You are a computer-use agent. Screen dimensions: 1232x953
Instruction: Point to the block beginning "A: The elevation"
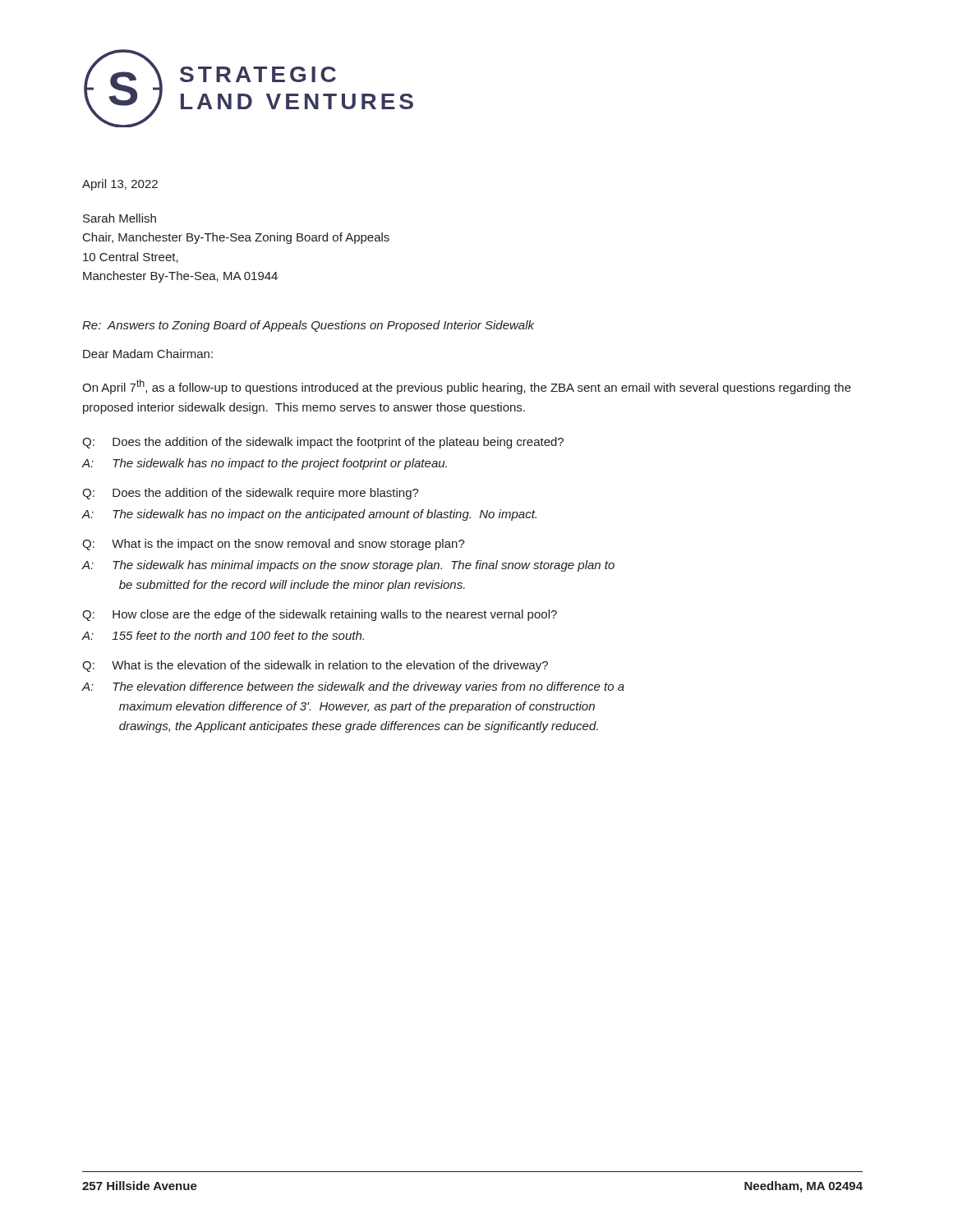click(353, 706)
